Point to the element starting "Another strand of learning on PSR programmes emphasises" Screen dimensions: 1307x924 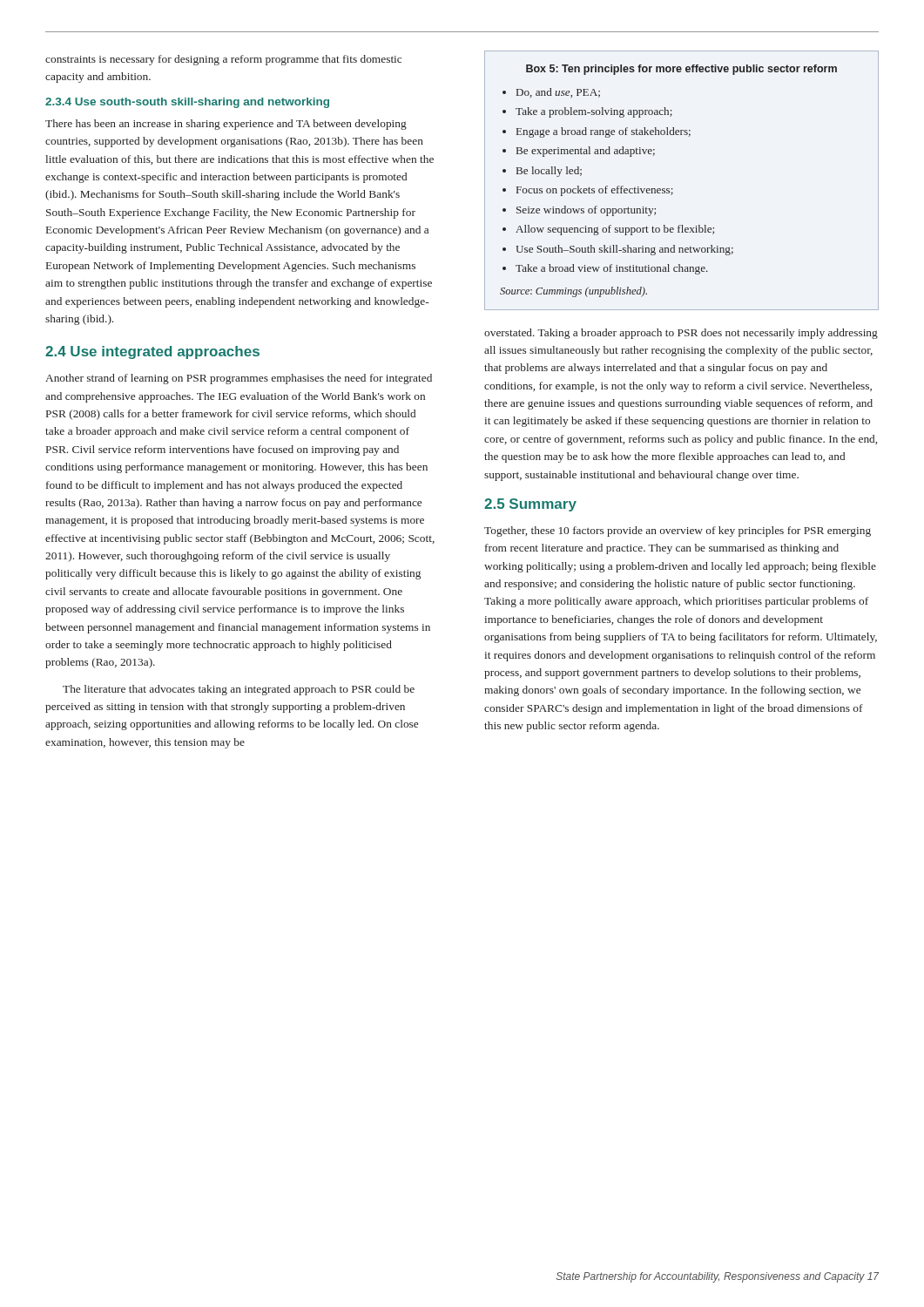tap(240, 560)
